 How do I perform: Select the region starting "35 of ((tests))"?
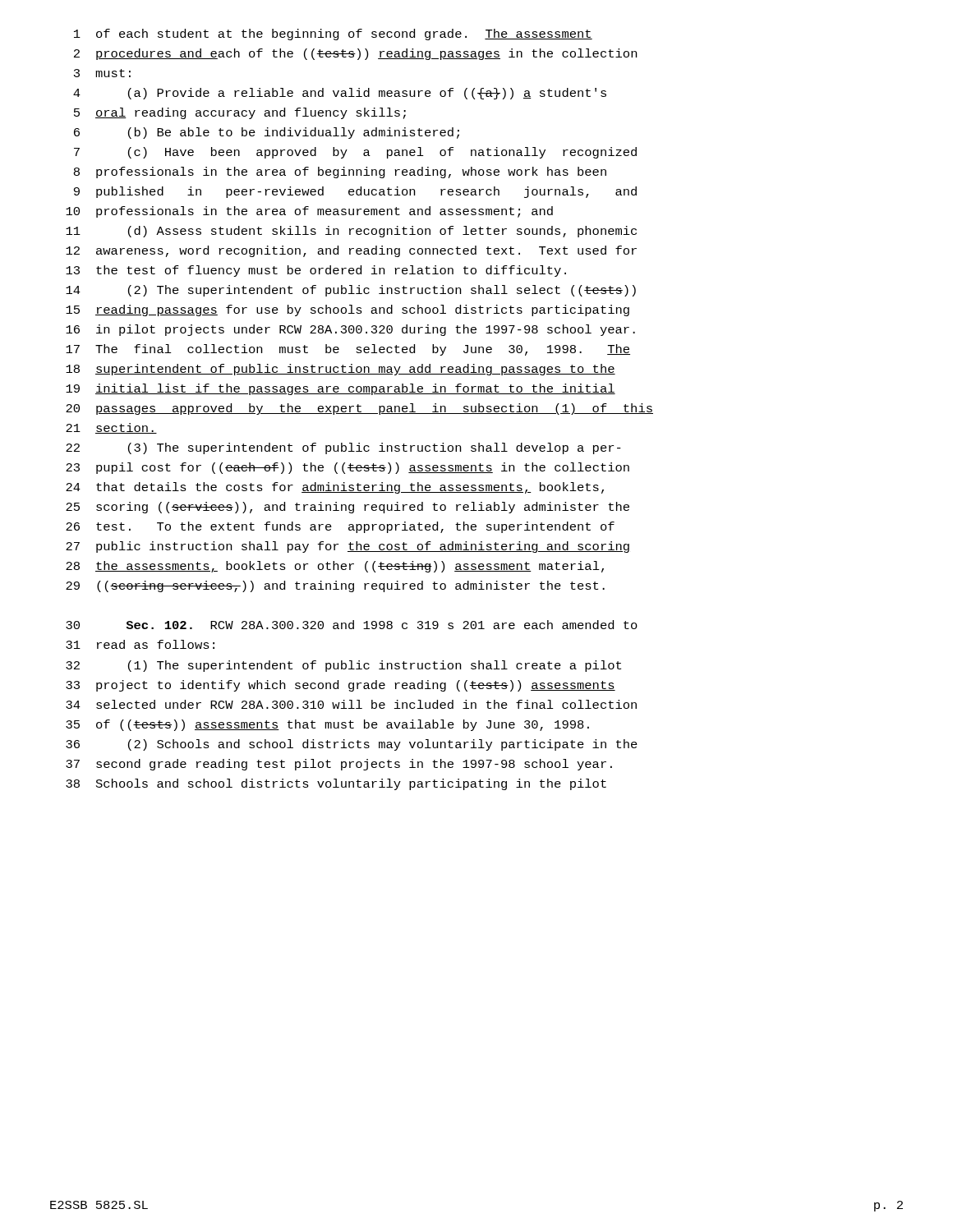[476, 725]
